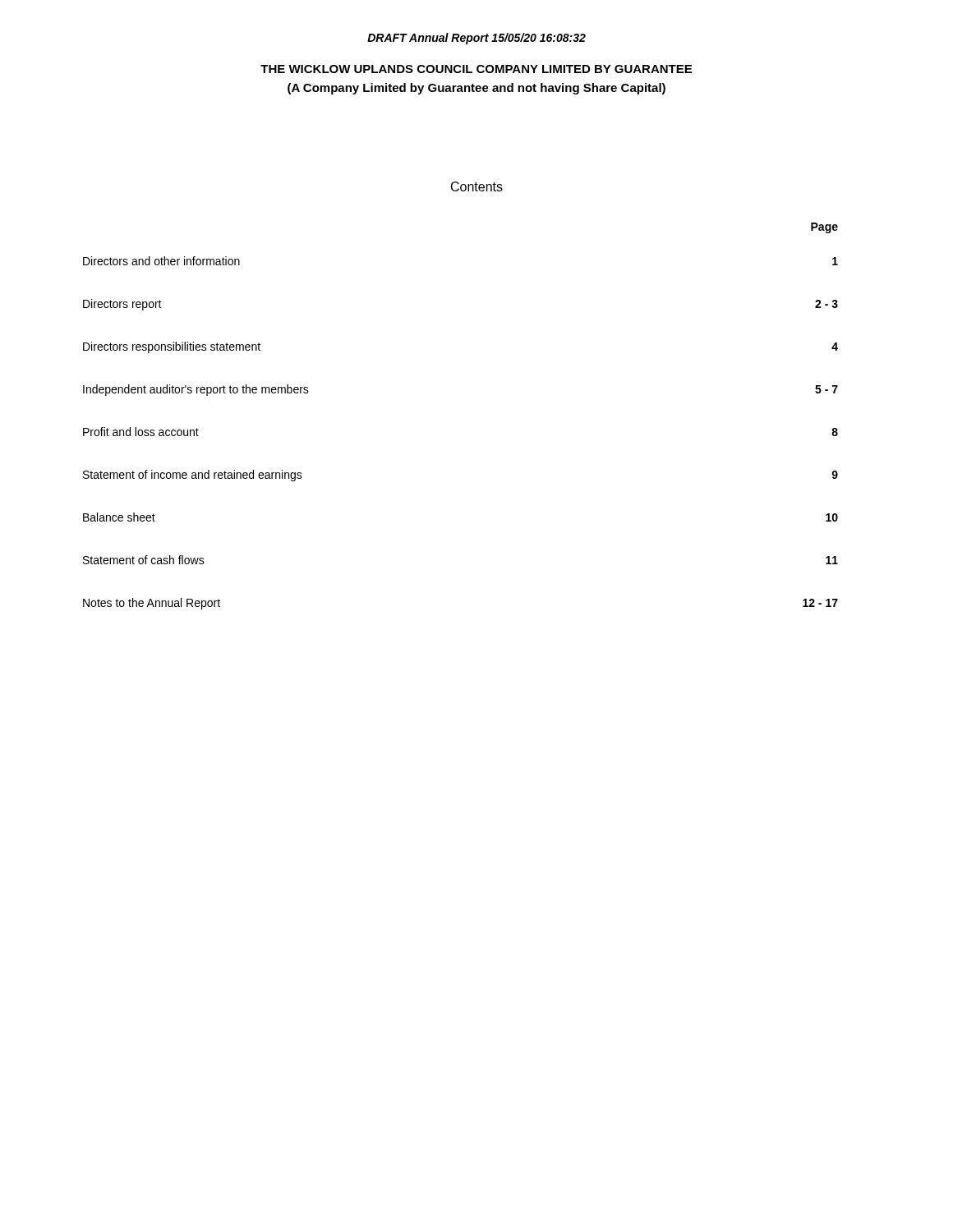953x1232 pixels.
Task: Locate the text block starting "THE WICKLOW UPLANDS COUNCIL COMPANY LIMITED"
Action: coord(476,78)
